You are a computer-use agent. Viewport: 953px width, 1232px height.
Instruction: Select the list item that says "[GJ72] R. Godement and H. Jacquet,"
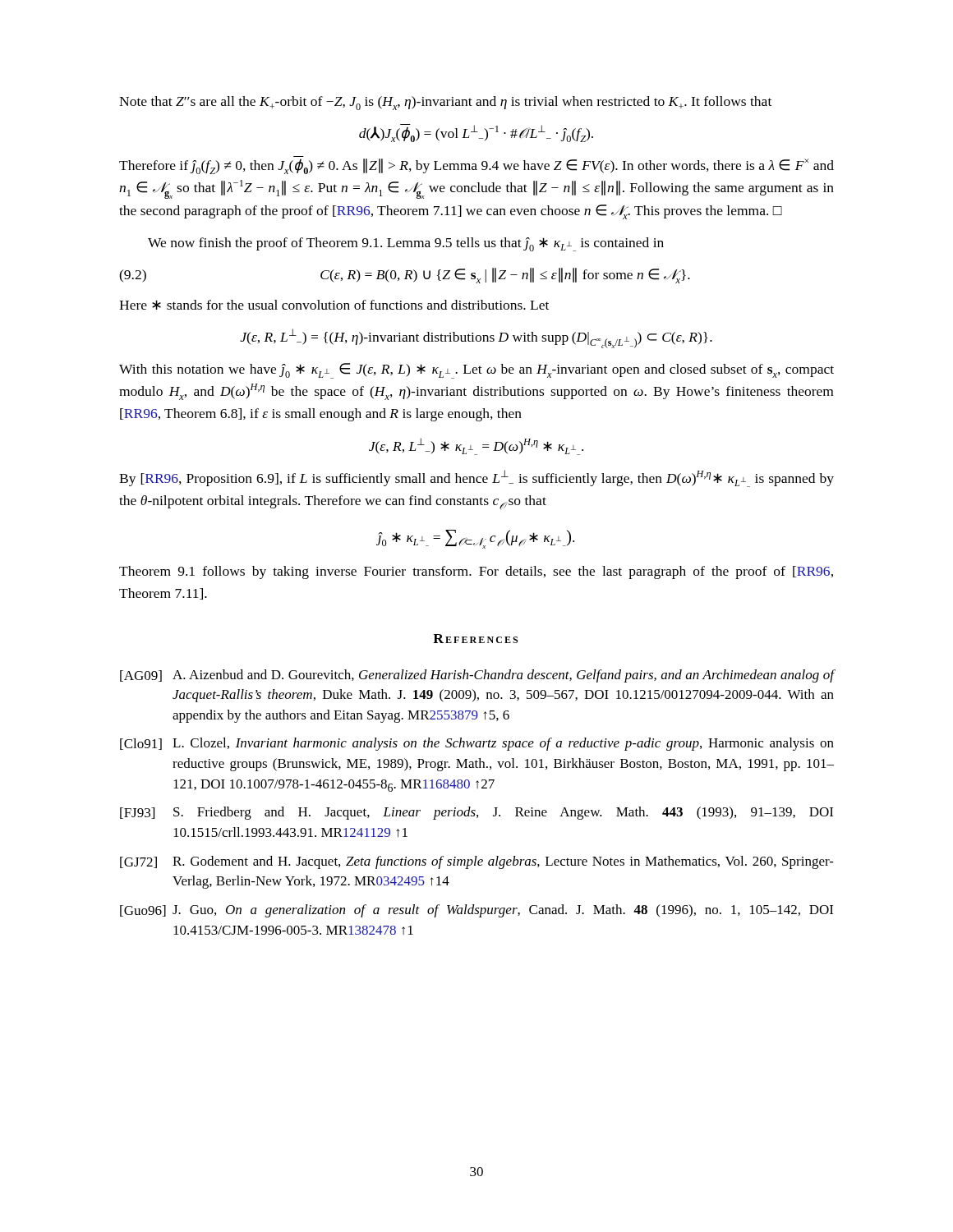(x=476, y=872)
